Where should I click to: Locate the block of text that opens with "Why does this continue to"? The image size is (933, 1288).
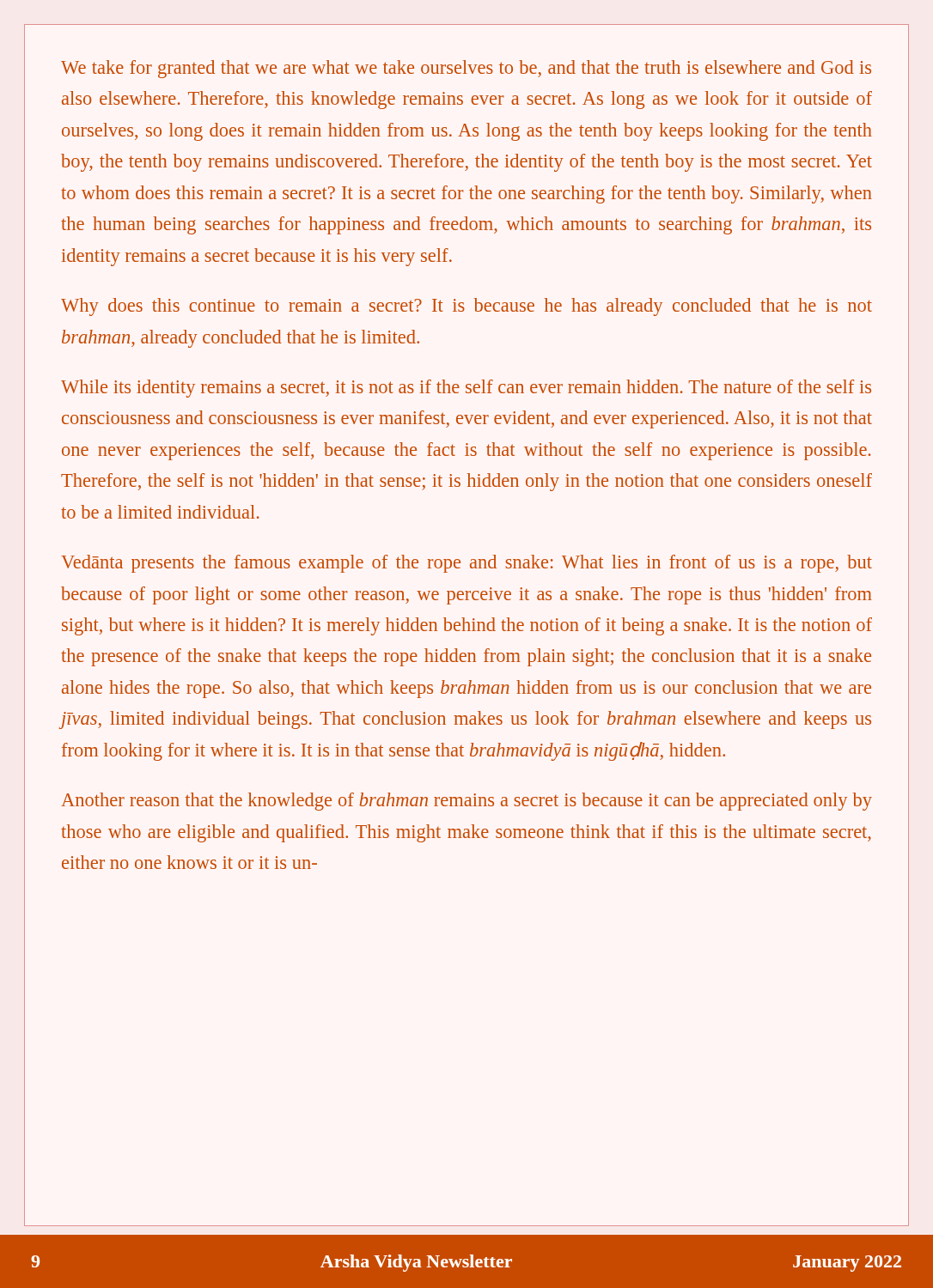(466, 321)
